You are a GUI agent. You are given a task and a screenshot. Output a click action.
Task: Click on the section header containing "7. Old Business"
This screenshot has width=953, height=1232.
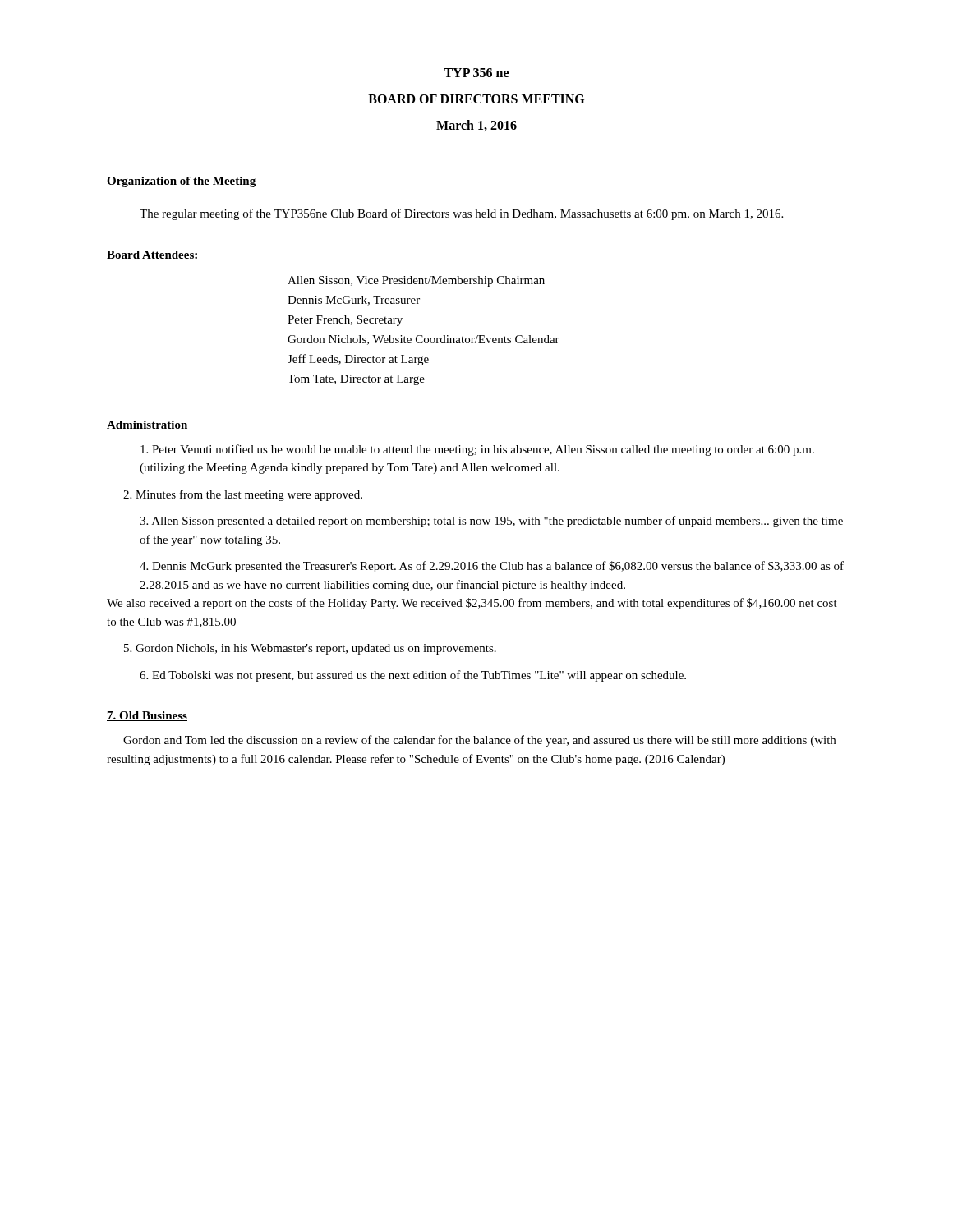pos(147,715)
